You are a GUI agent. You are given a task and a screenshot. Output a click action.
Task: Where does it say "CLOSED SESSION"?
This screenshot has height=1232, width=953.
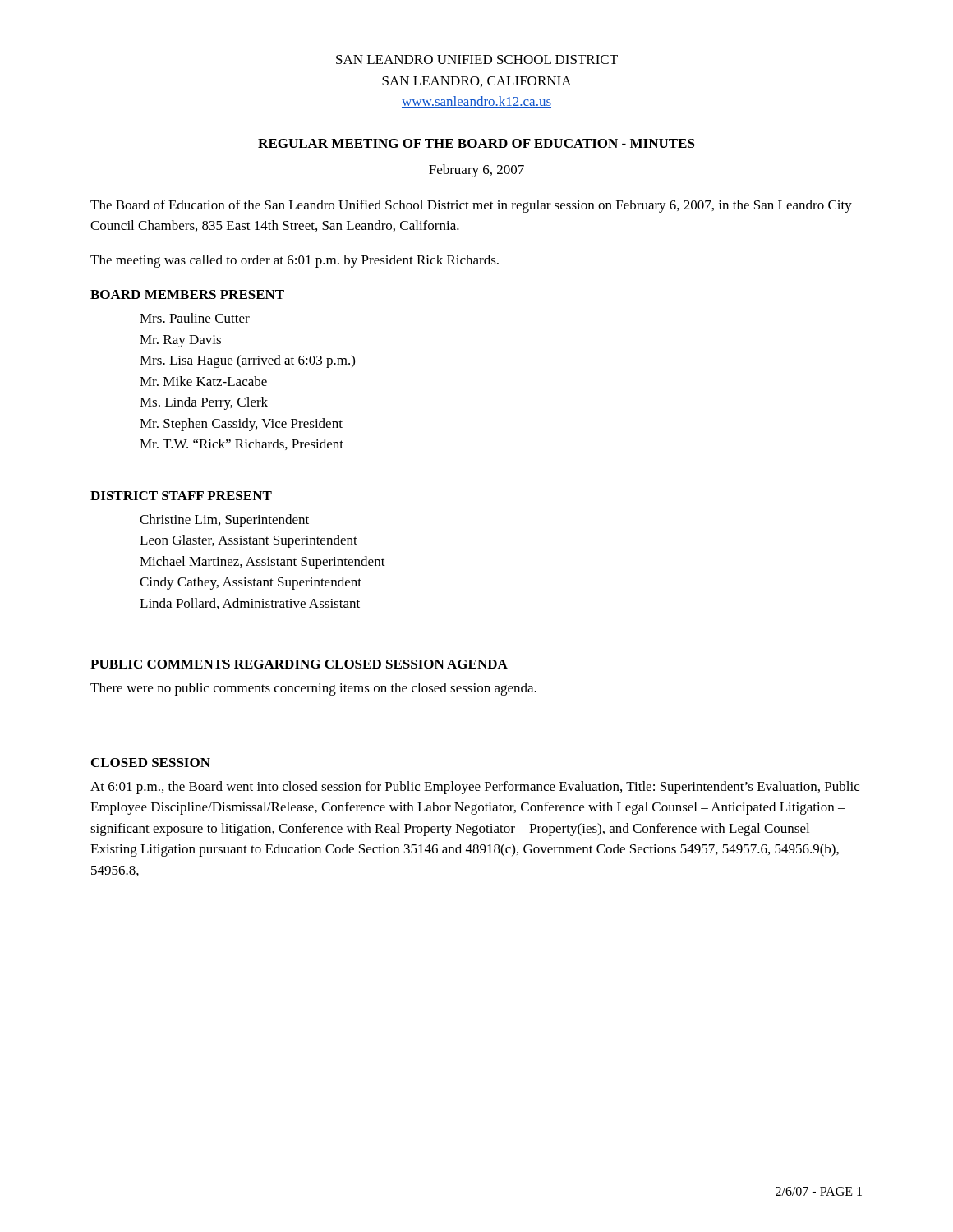point(150,762)
